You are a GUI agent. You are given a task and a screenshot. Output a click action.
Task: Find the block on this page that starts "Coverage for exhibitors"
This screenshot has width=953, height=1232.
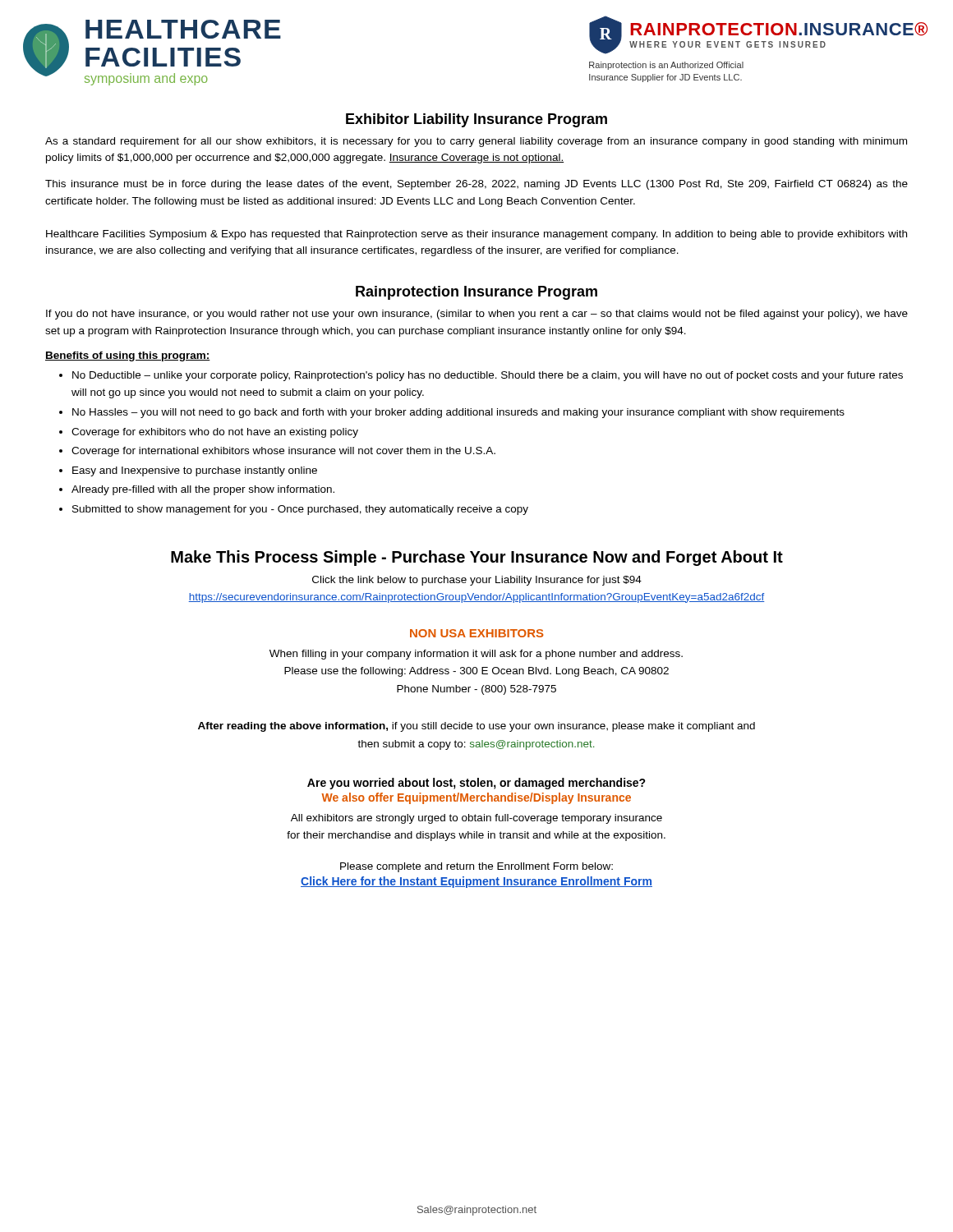215,431
